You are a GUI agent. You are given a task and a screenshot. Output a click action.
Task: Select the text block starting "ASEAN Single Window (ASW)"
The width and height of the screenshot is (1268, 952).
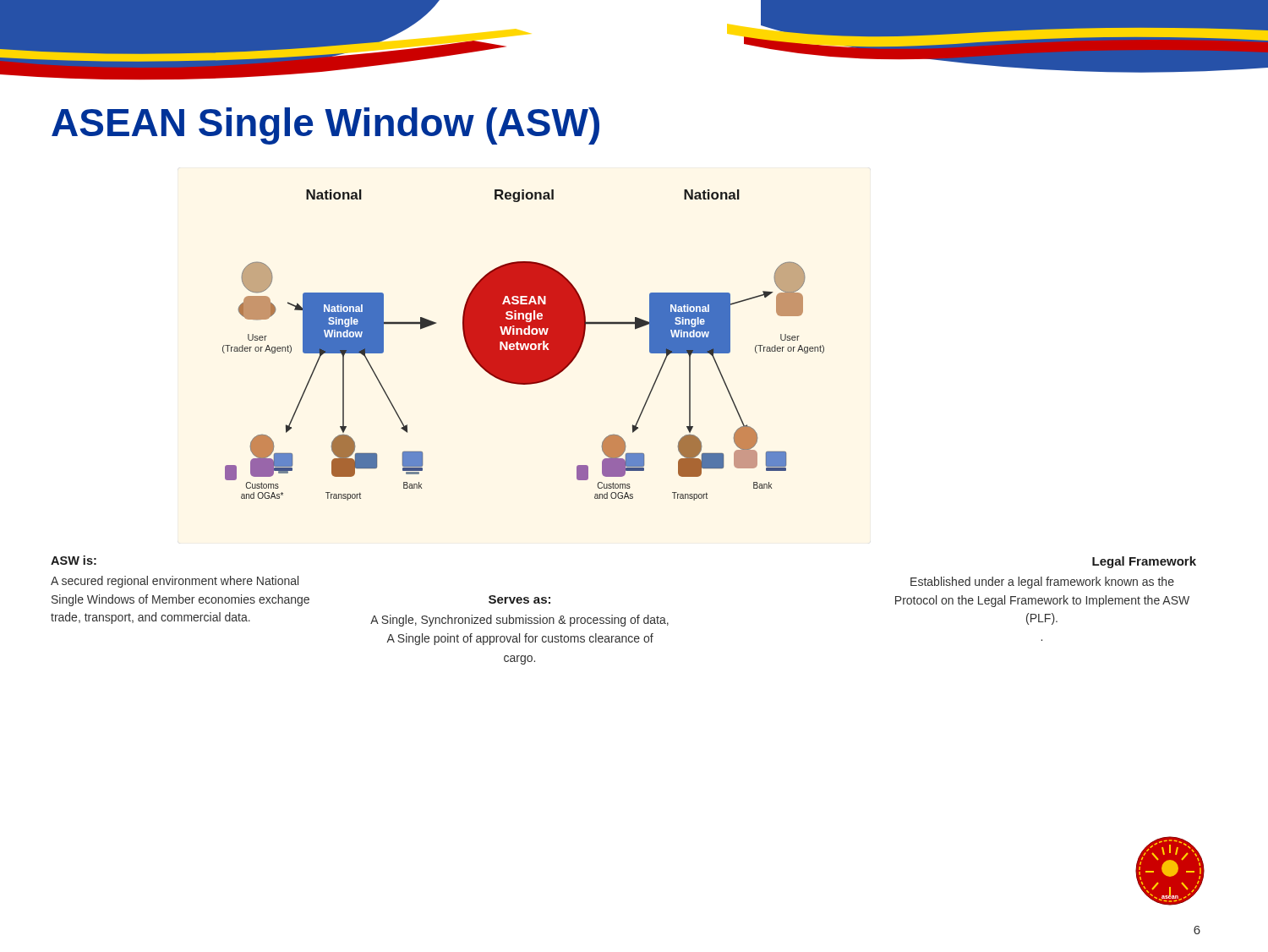326,123
